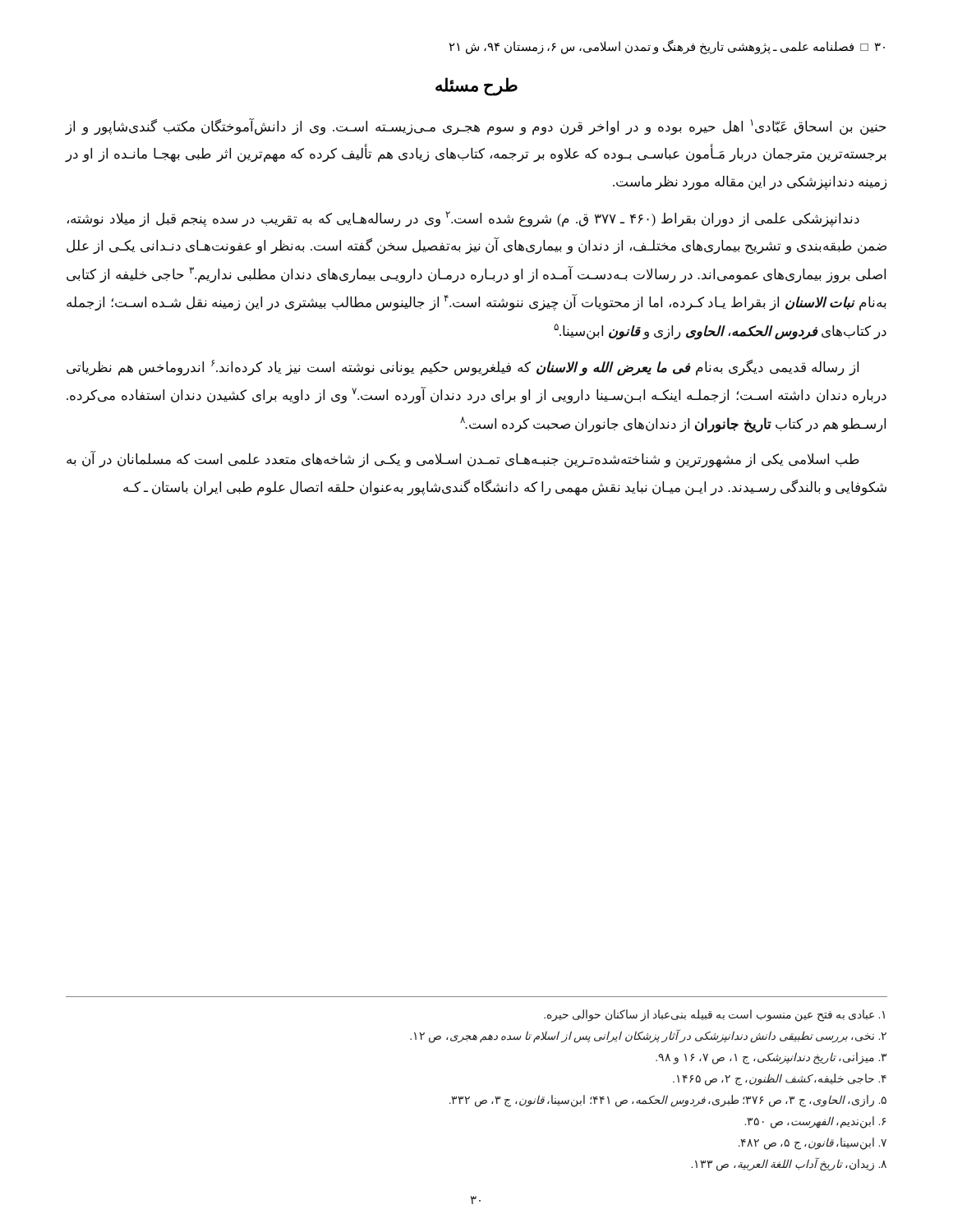
Task: Select the element starting "رازی، الحاوی، ج ۳، ص ۳۷۶؛"
Action: pos(668,1100)
